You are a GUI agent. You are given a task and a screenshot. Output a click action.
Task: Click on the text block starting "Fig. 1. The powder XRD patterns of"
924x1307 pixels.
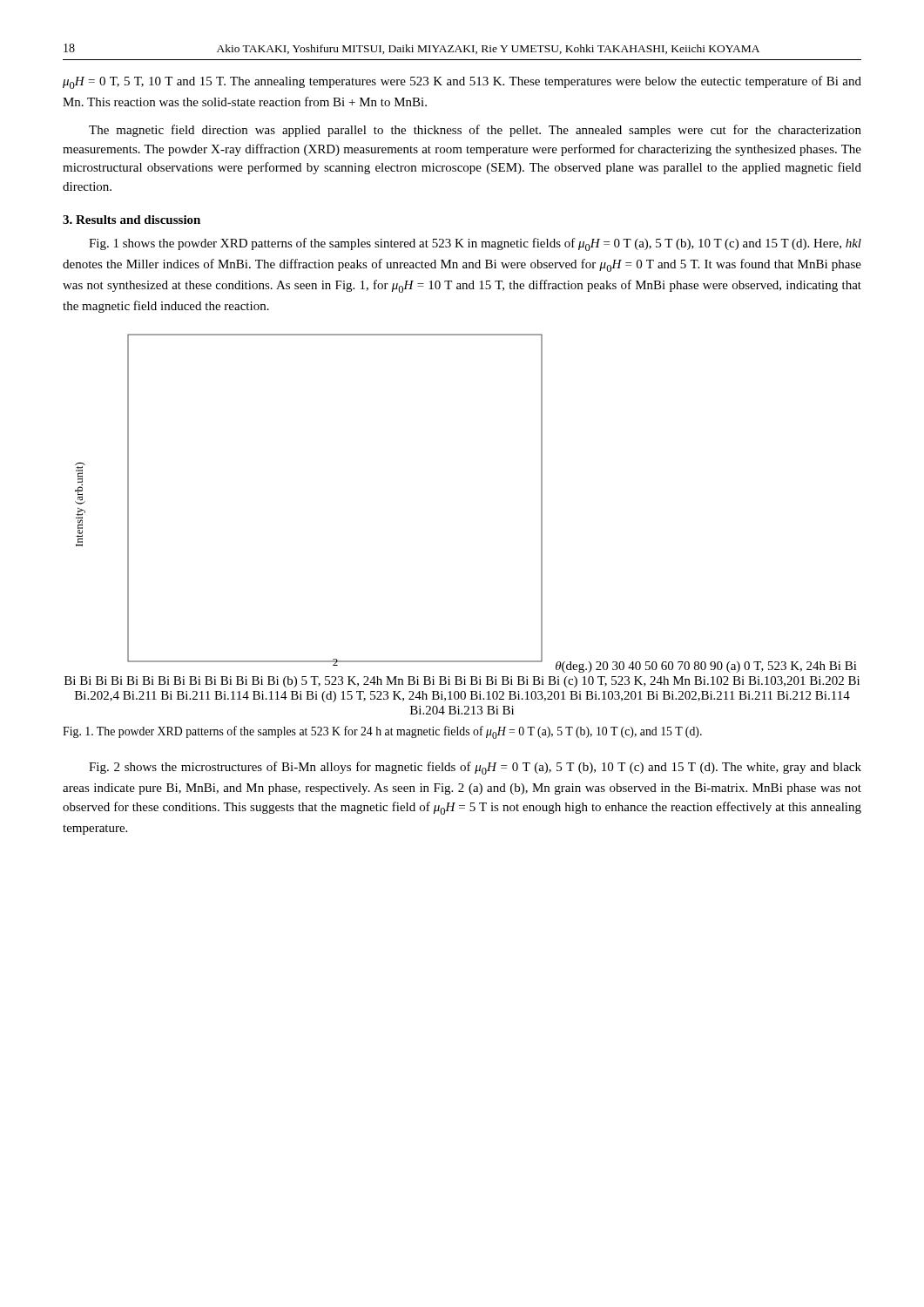coord(382,733)
